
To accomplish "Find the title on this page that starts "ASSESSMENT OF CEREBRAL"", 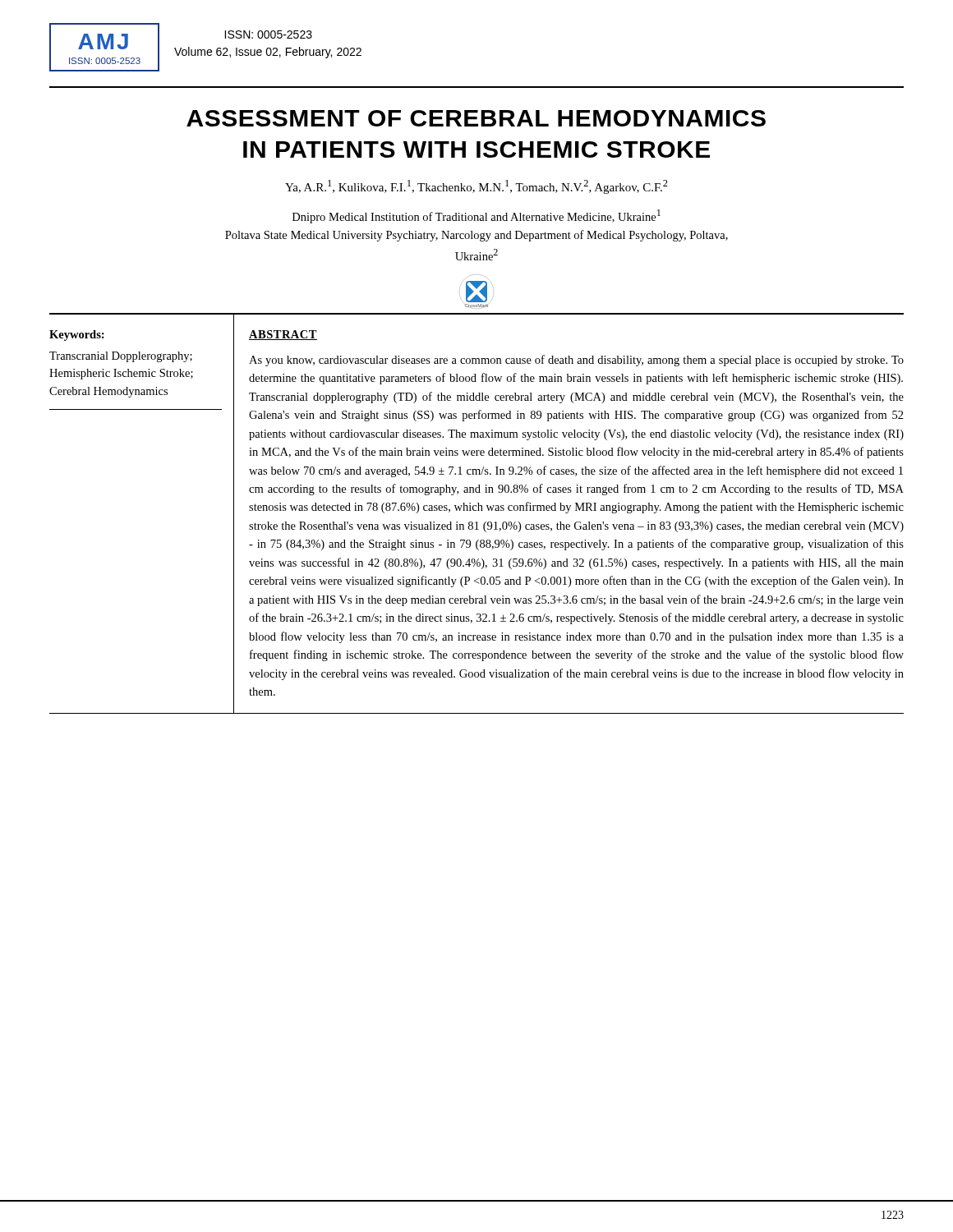I will pyautogui.click(x=476, y=134).
